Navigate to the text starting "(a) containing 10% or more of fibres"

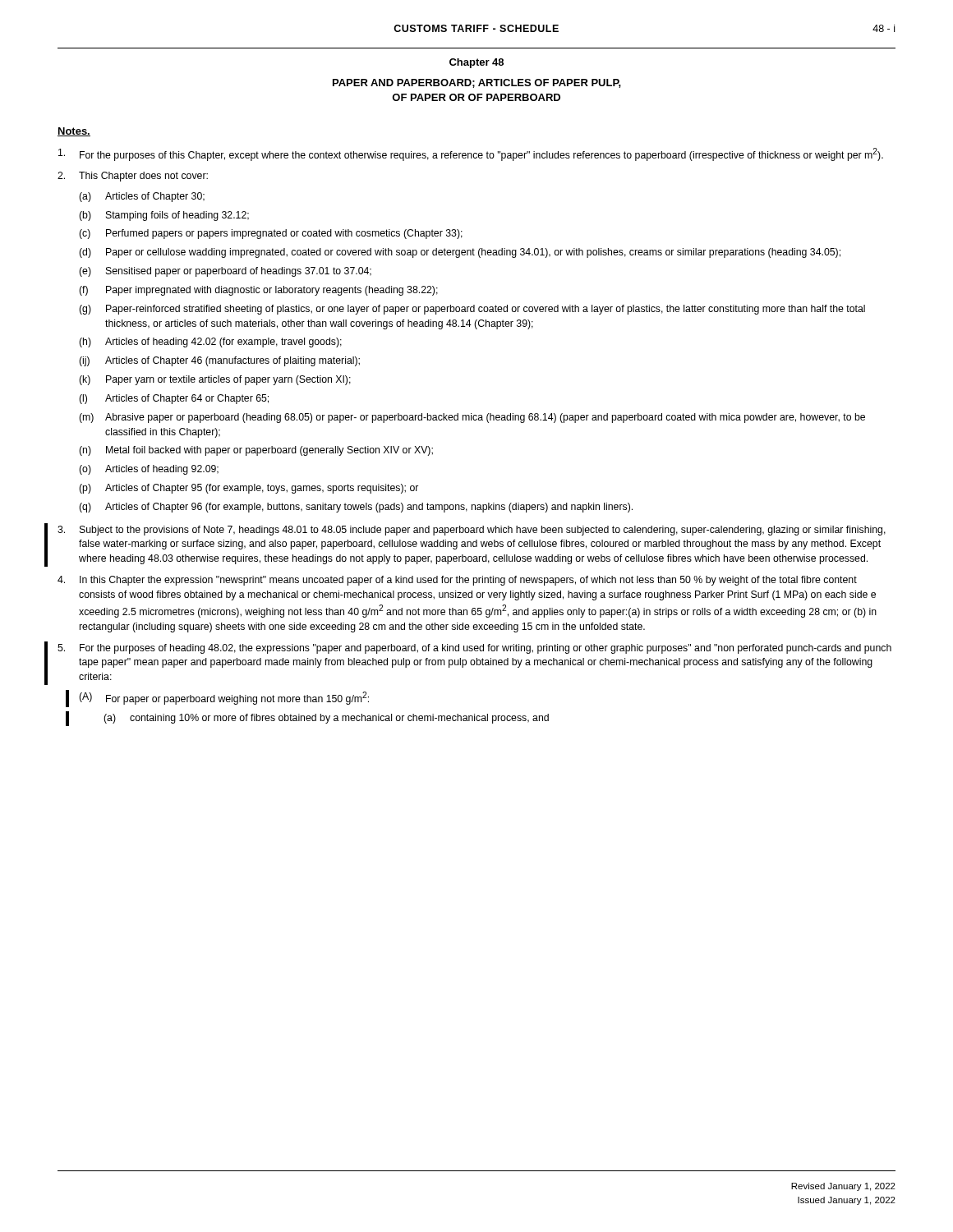500,719
